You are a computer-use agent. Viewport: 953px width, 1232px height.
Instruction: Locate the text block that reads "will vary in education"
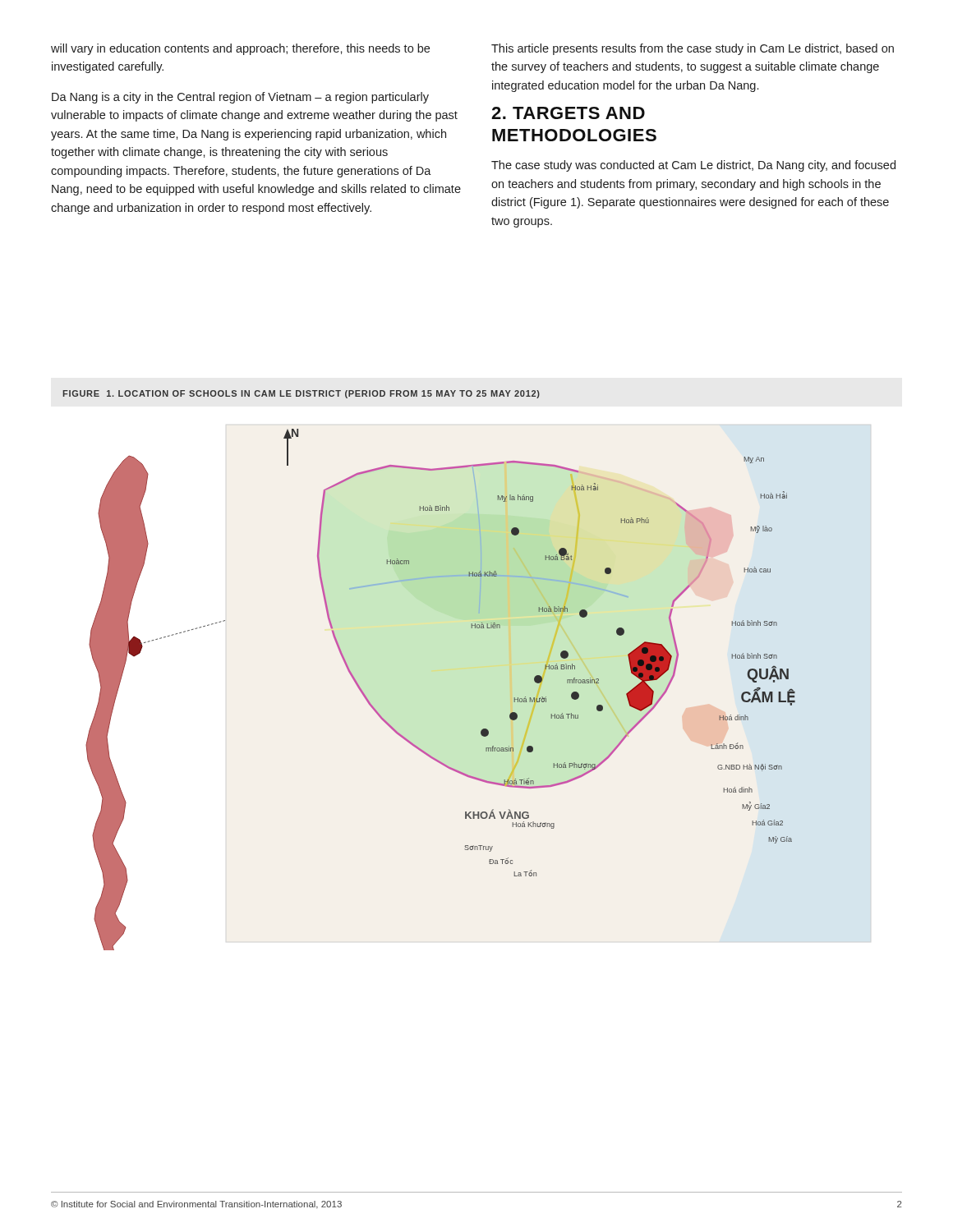tap(256, 58)
